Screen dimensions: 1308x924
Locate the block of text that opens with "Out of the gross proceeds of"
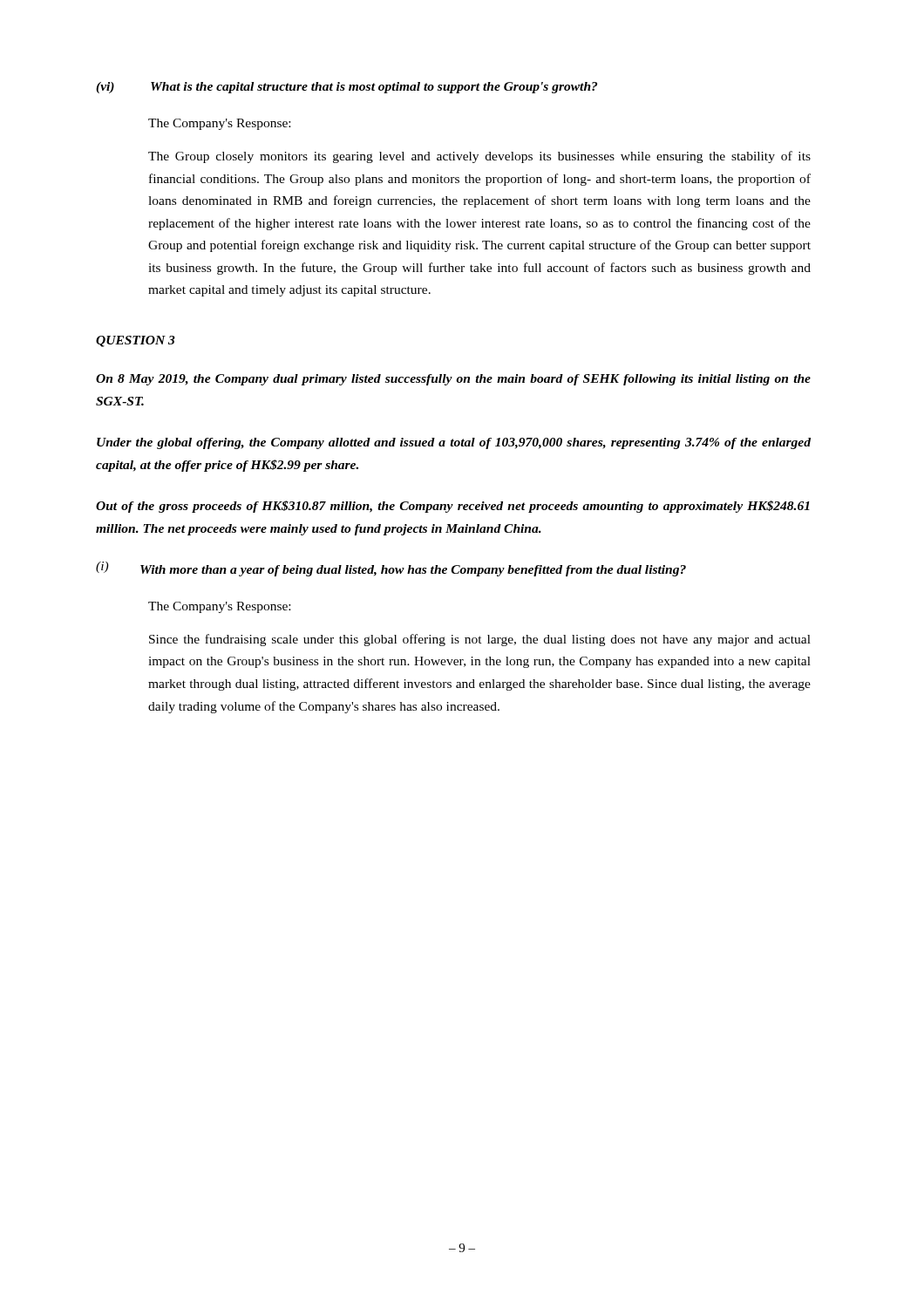[453, 517]
